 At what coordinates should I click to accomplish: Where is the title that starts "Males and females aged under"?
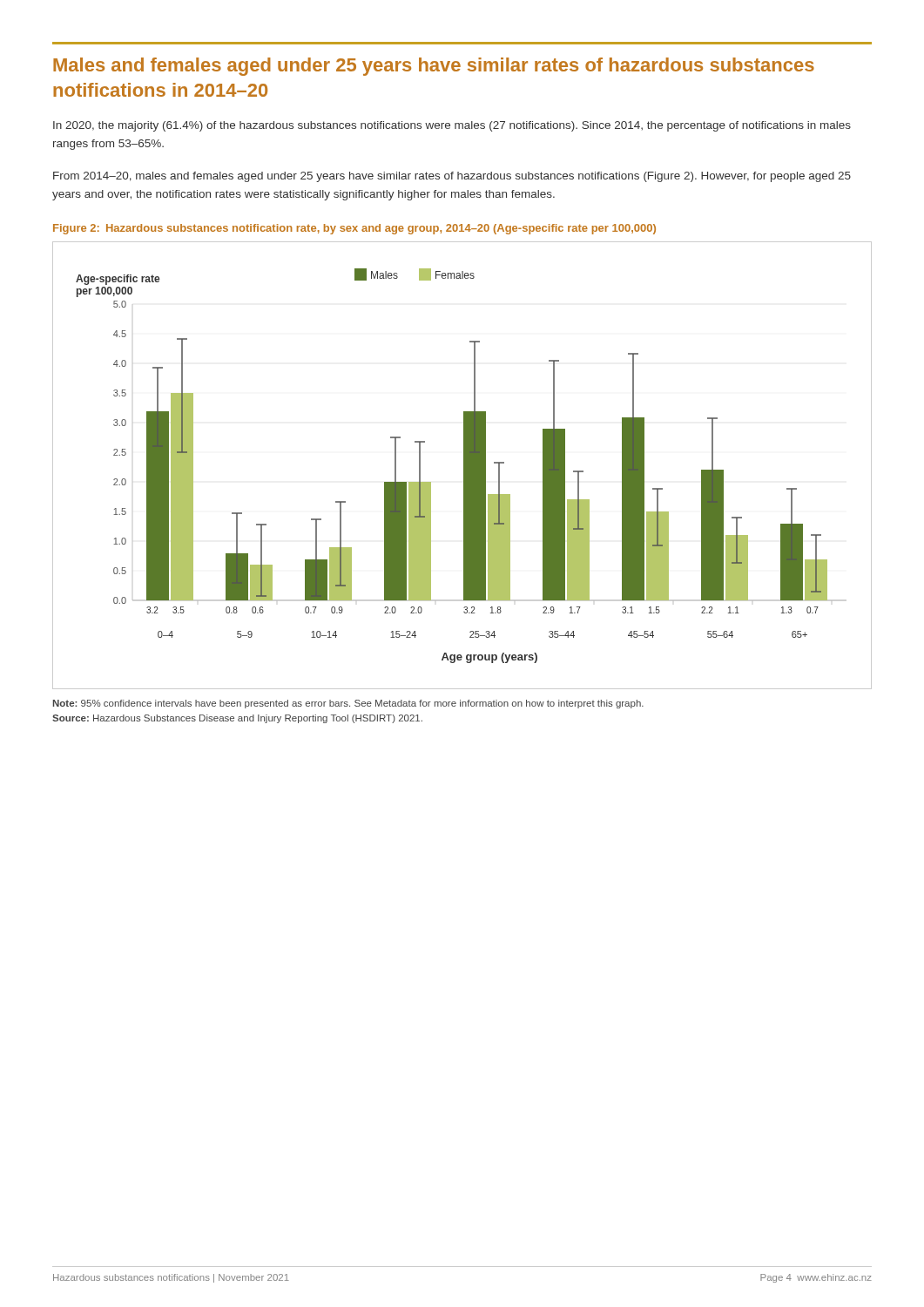(x=462, y=78)
